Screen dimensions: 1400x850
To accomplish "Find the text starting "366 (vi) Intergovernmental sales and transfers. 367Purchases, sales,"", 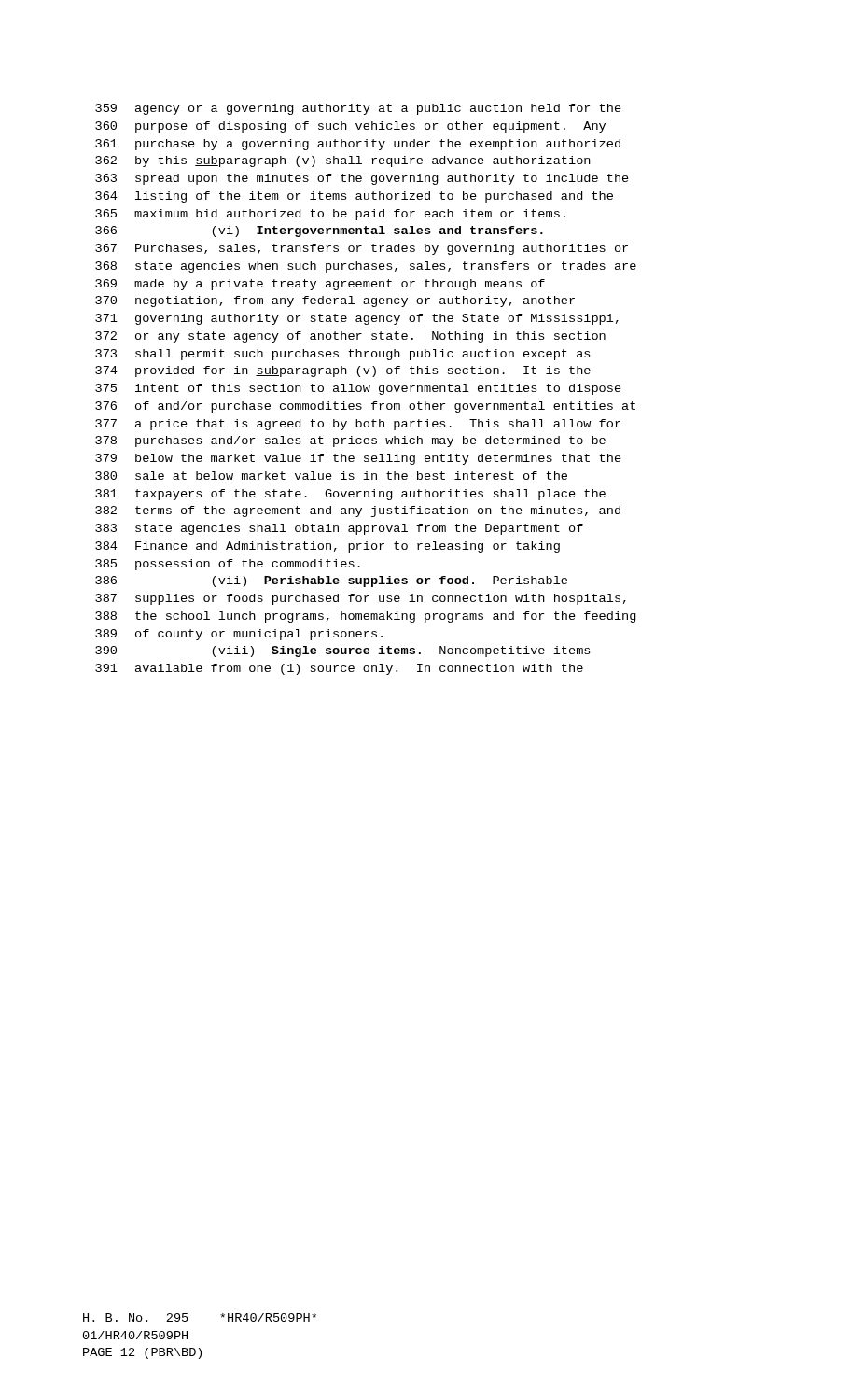I will coord(425,398).
